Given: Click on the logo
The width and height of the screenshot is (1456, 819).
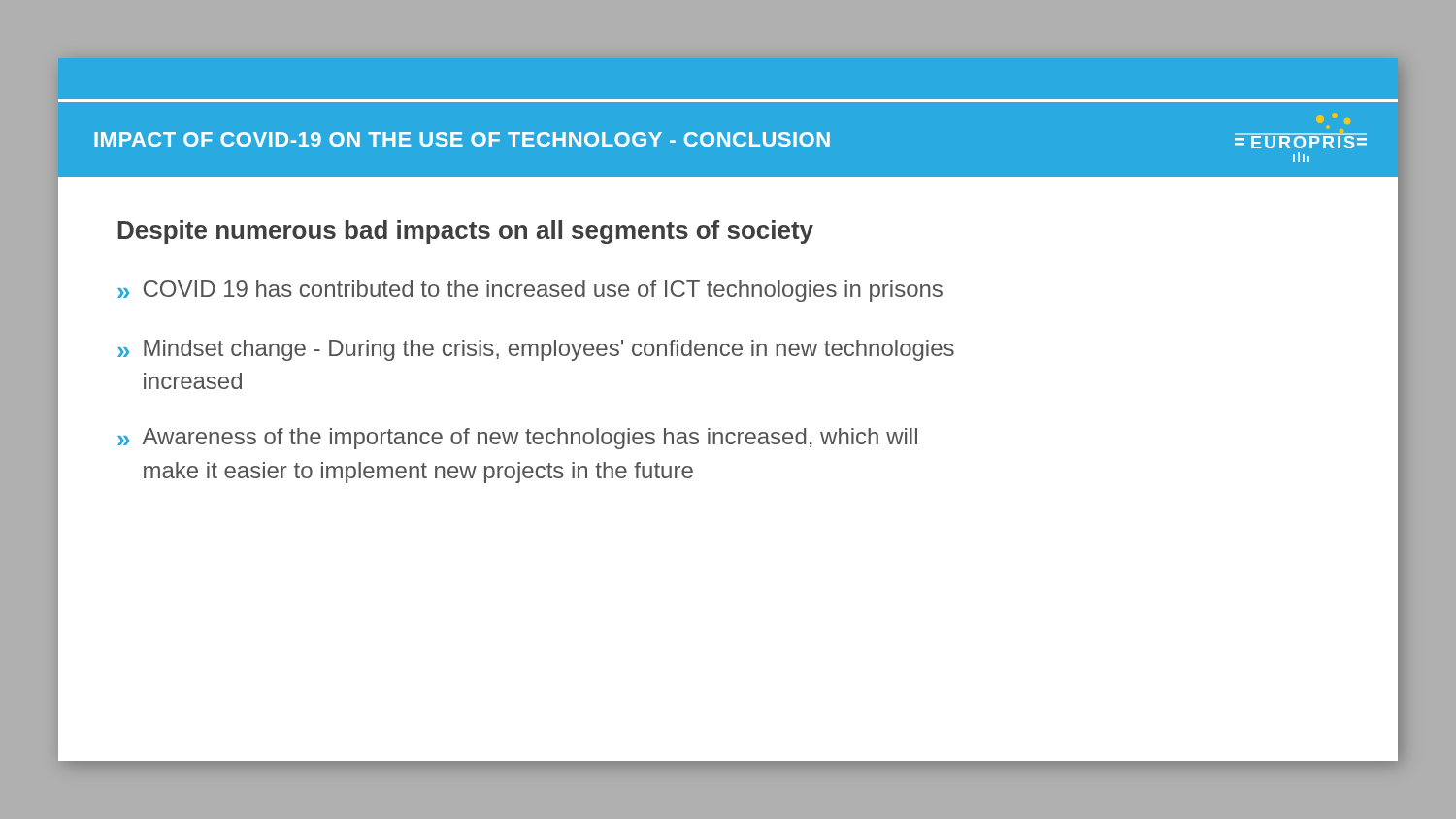Looking at the screenshot, I should [x=1301, y=139].
